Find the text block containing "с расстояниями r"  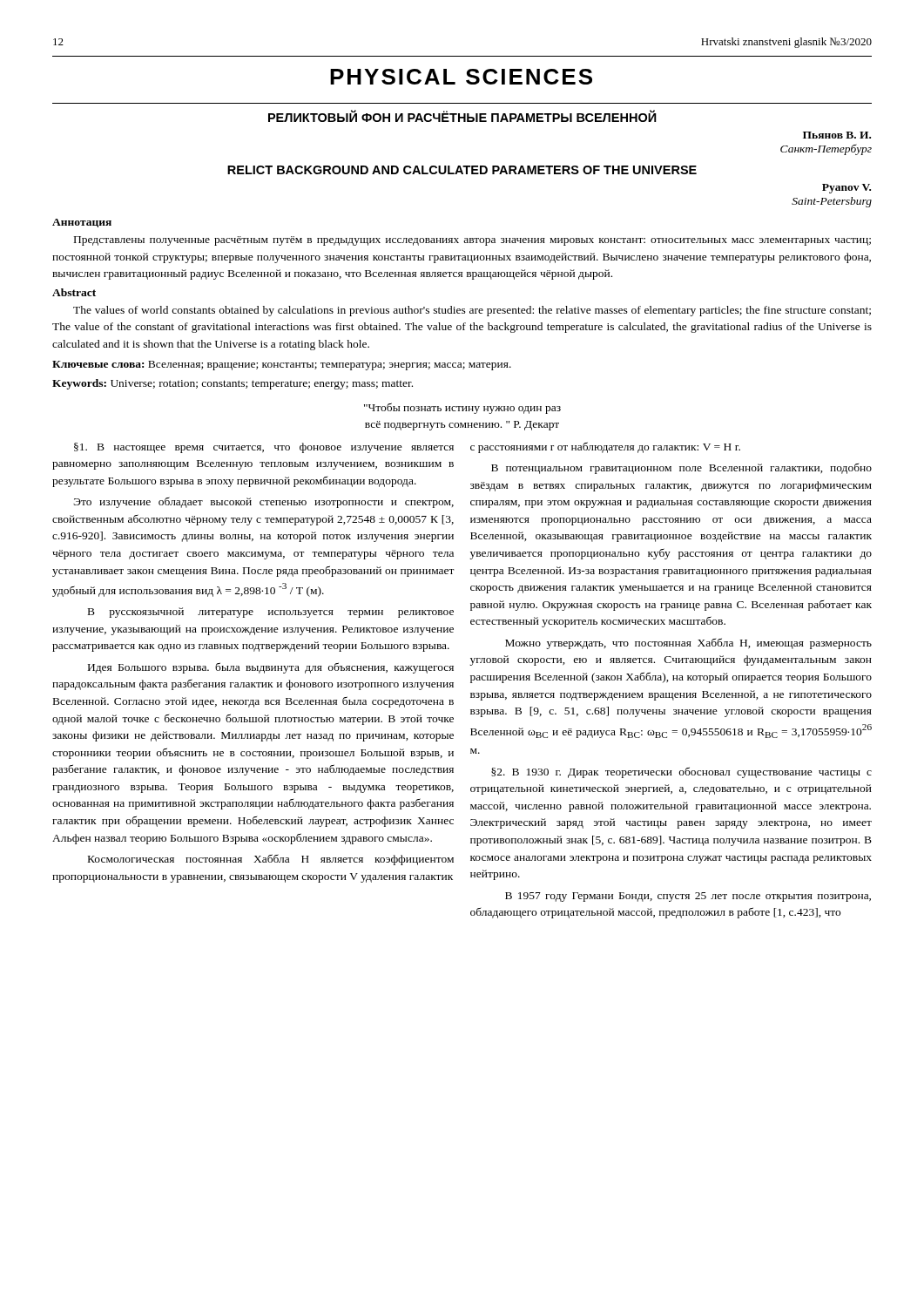point(671,679)
